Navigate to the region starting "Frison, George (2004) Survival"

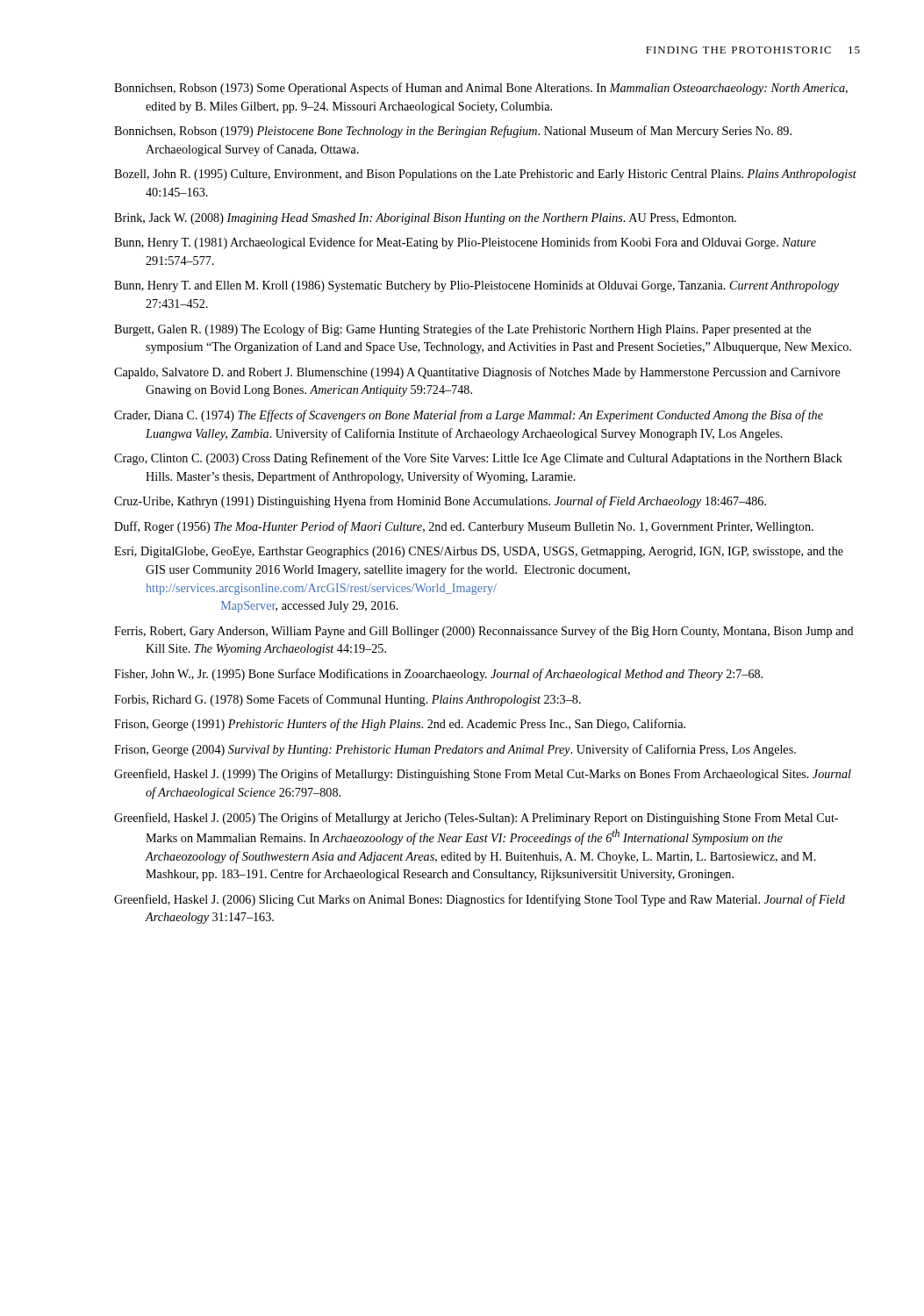tap(455, 749)
